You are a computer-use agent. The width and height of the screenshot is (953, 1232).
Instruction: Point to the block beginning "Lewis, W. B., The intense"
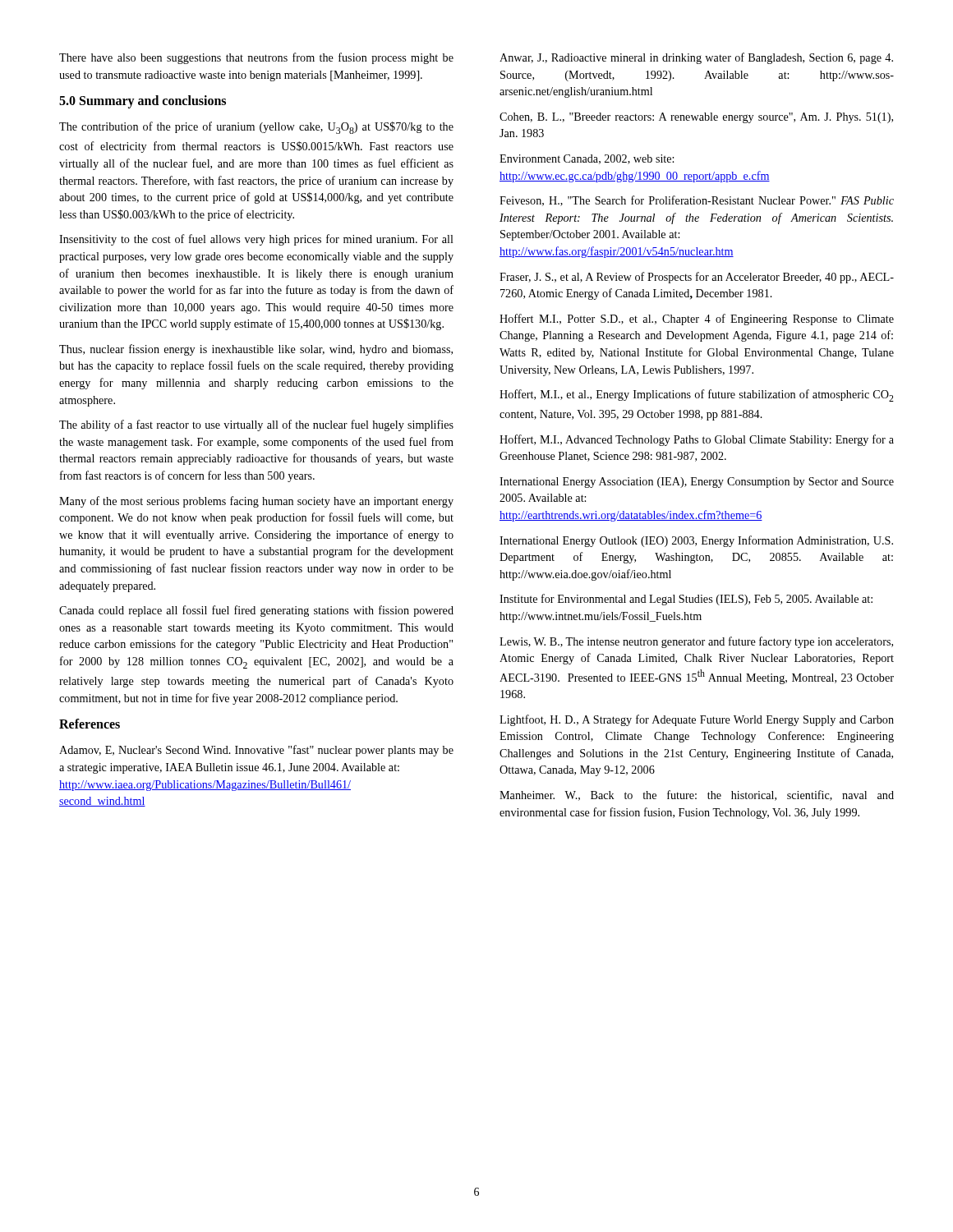click(697, 668)
